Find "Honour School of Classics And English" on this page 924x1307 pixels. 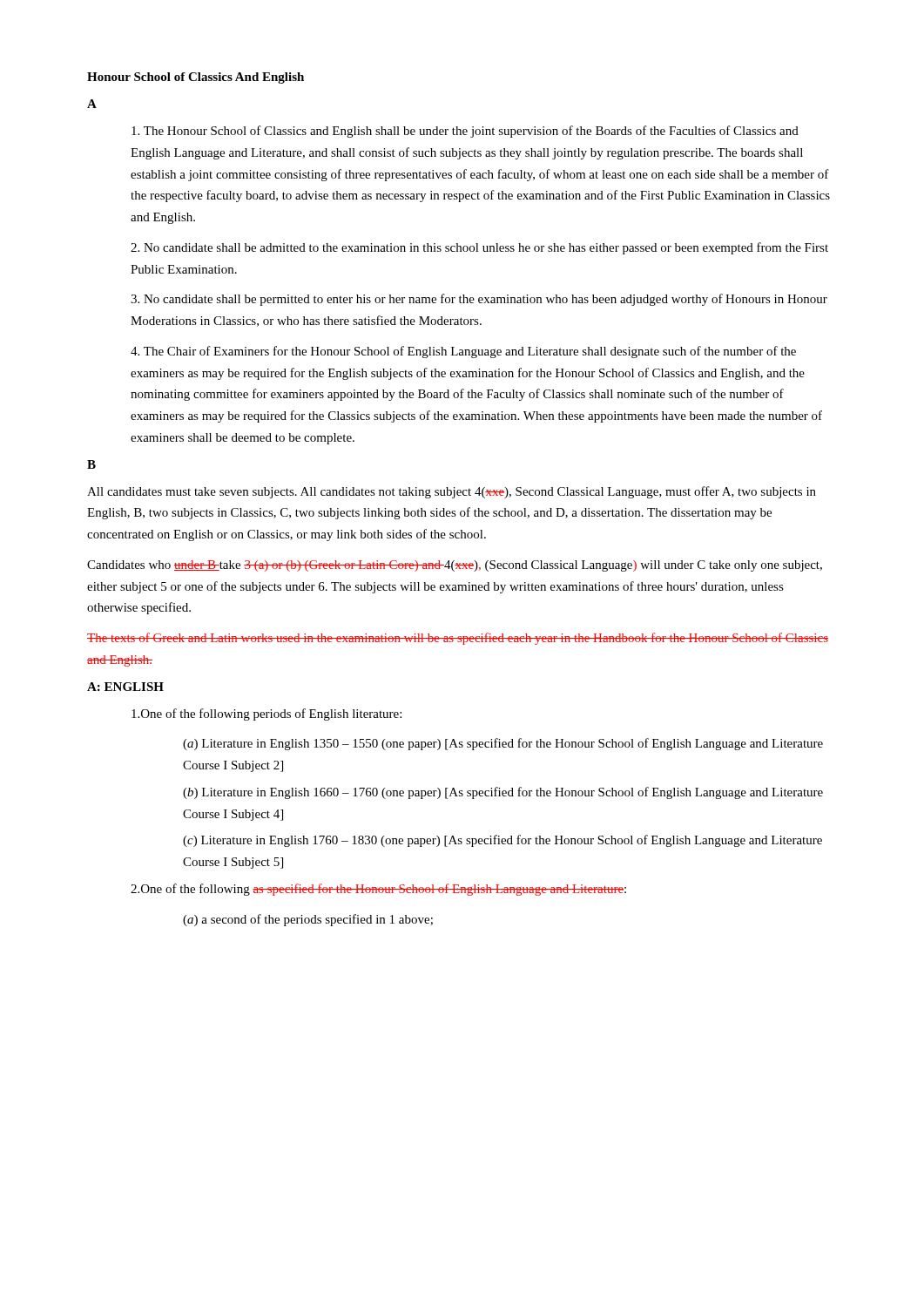[x=196, y=77]
